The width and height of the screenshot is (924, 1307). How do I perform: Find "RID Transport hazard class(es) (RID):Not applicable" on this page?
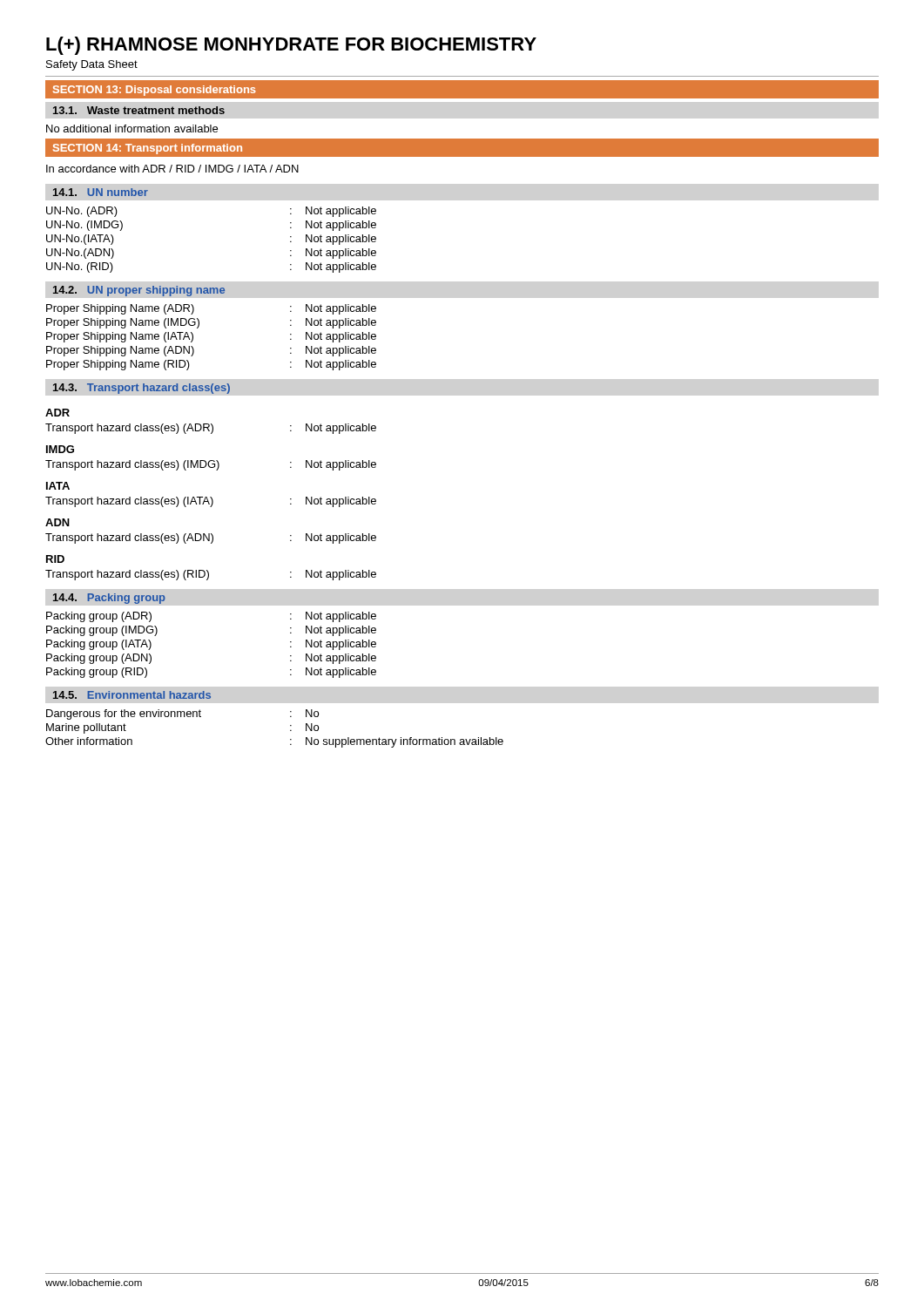point(55,559)
